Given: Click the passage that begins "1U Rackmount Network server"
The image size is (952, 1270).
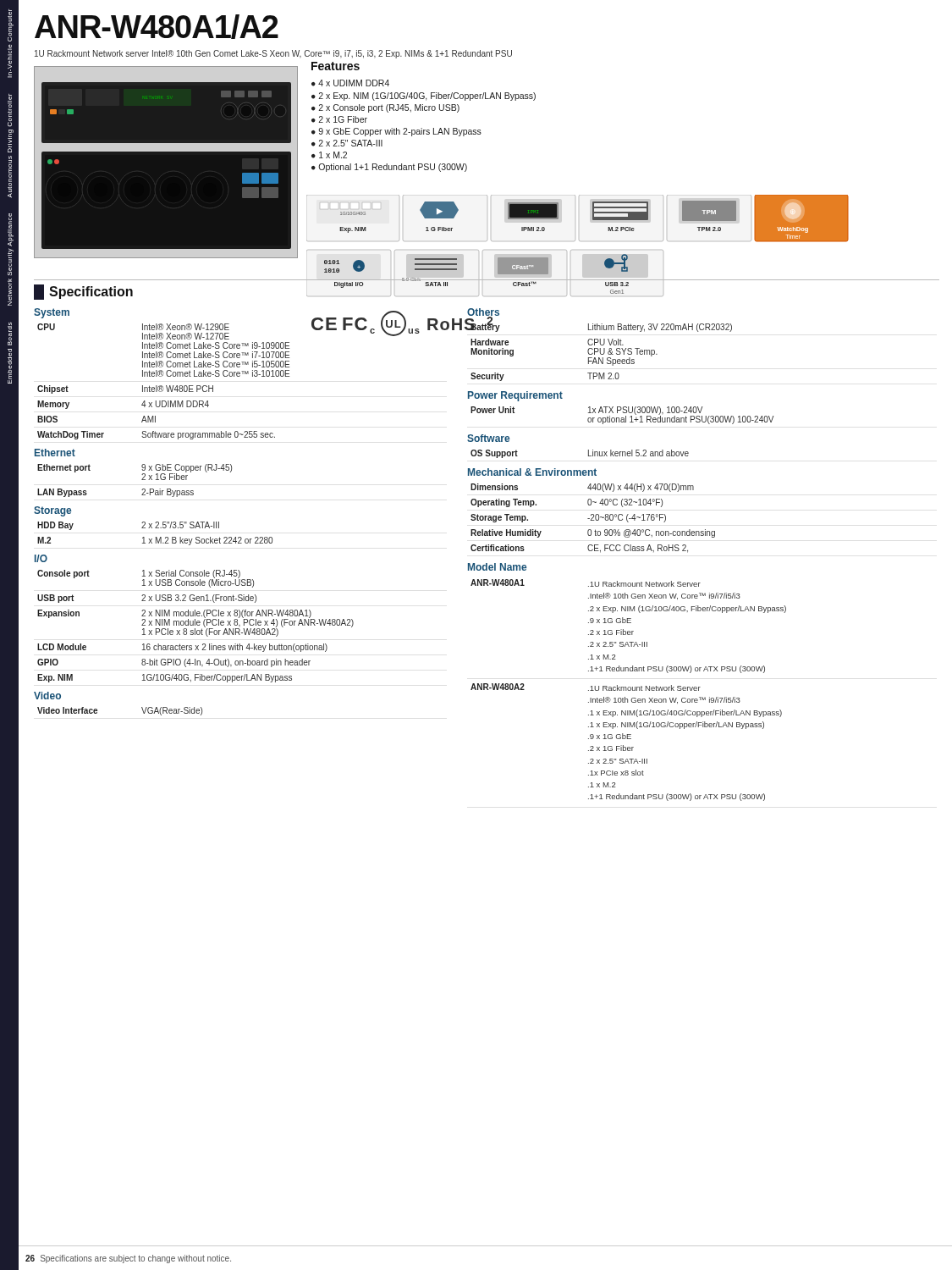Looking at the screenshot, I should point(273,54).
